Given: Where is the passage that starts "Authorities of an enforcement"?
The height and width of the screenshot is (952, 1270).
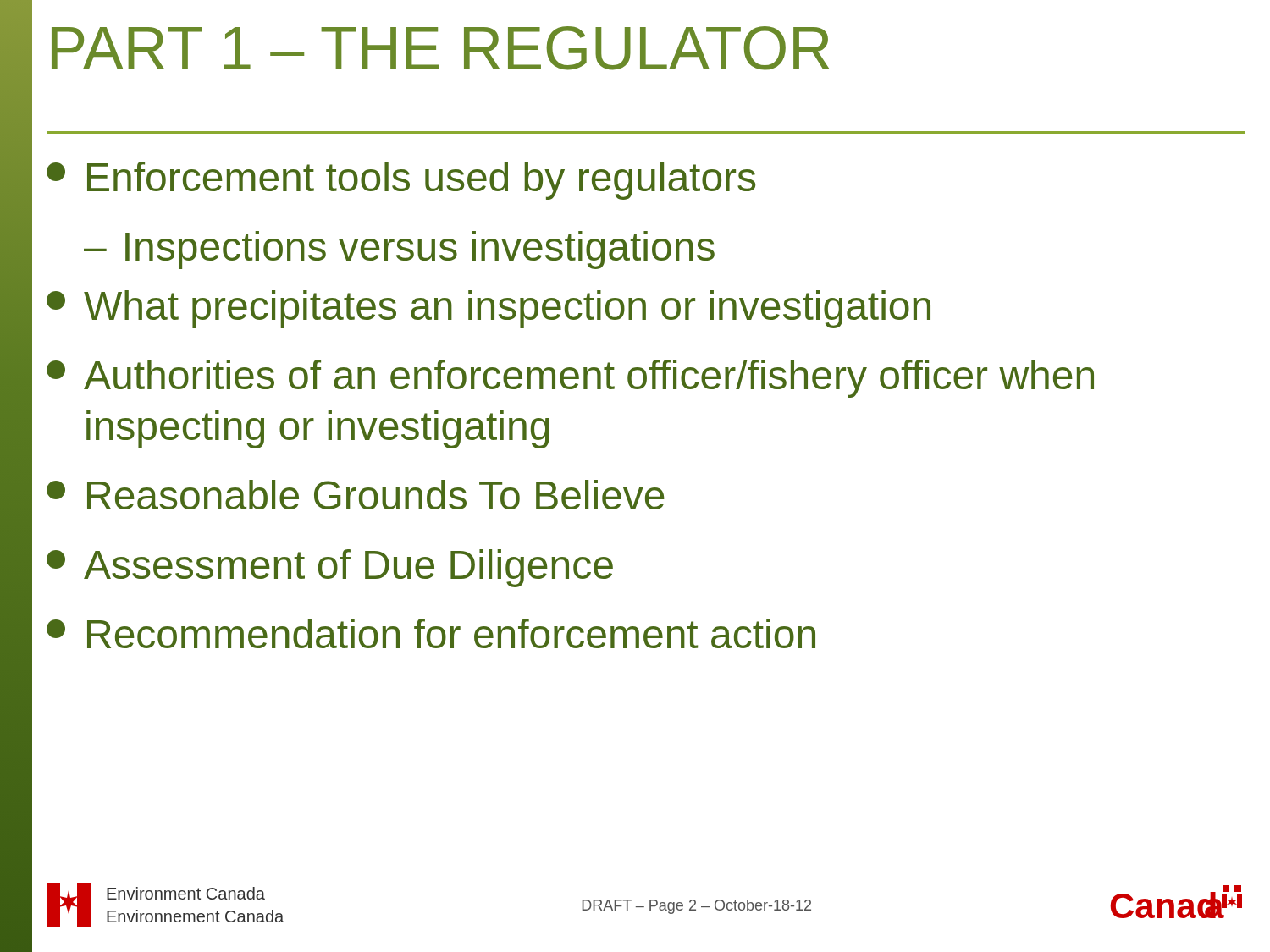Looking at the screenshot, I should (646, 401).
